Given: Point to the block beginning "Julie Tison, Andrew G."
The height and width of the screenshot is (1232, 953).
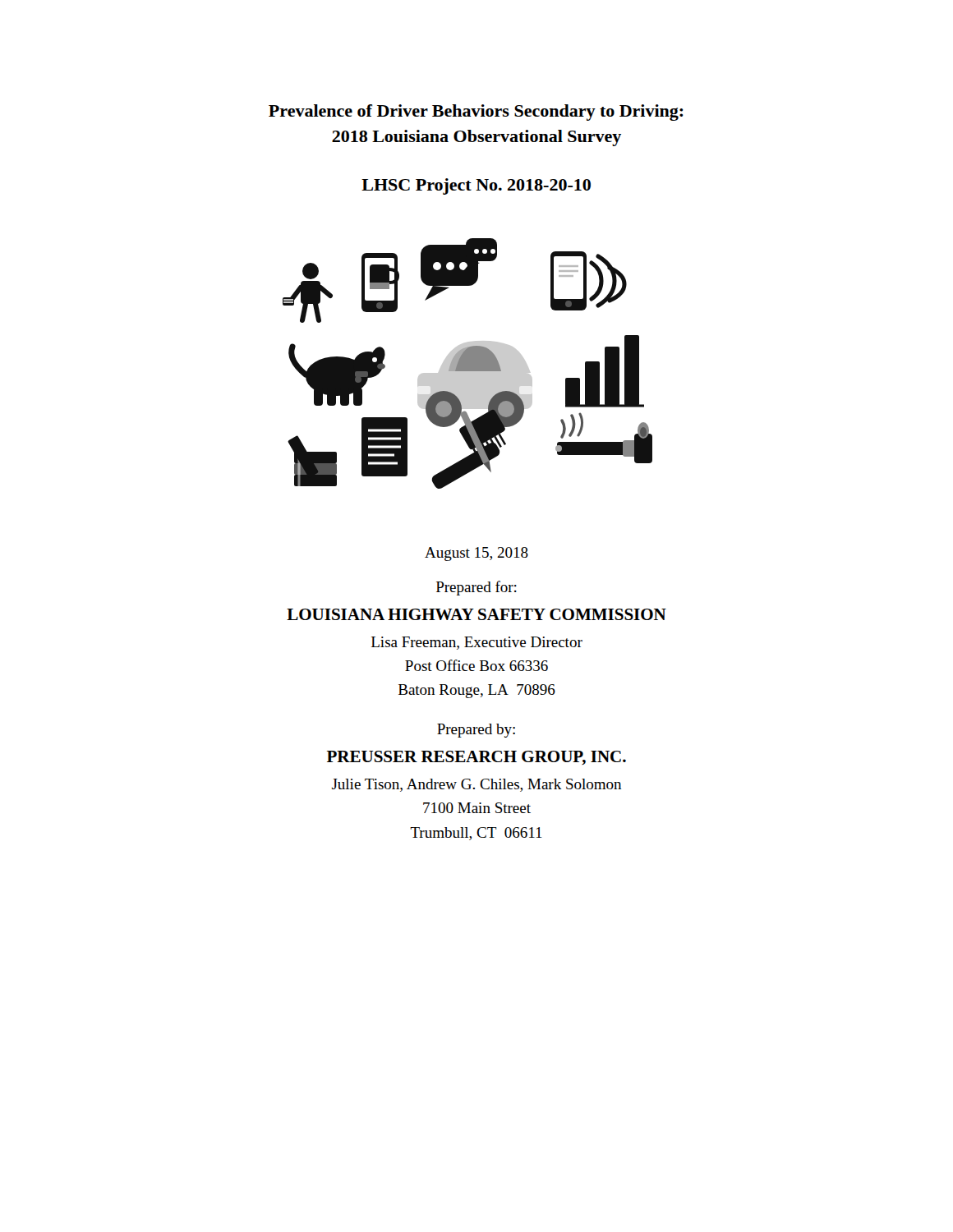Looking at the screenshot, I should (x=476, y=808).
